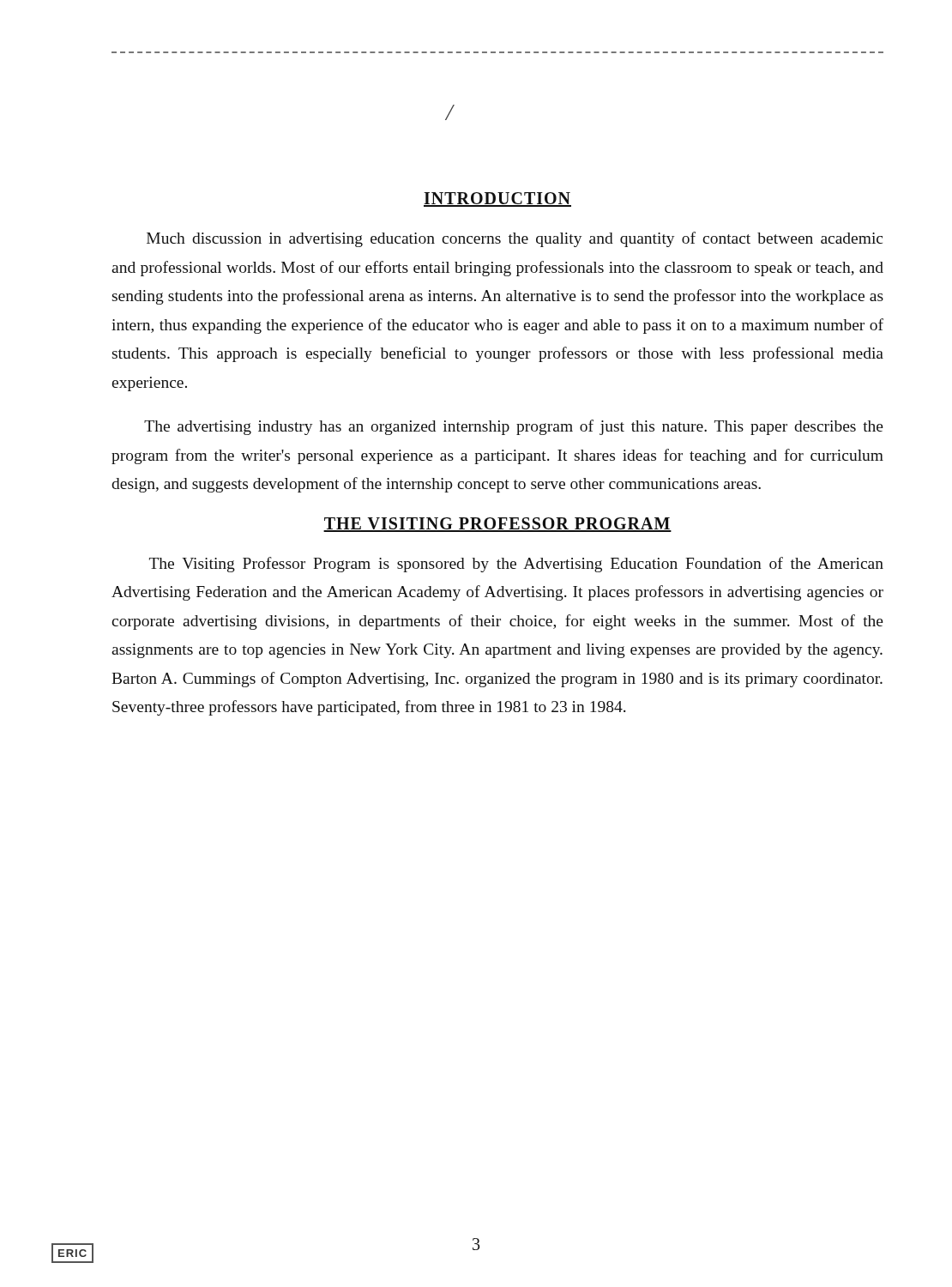Click the passage that begins "Much discussion in advertising education concerns the quality"
Screen dimensions: 1287x952
pyautogui.click(x=497, y=310)
